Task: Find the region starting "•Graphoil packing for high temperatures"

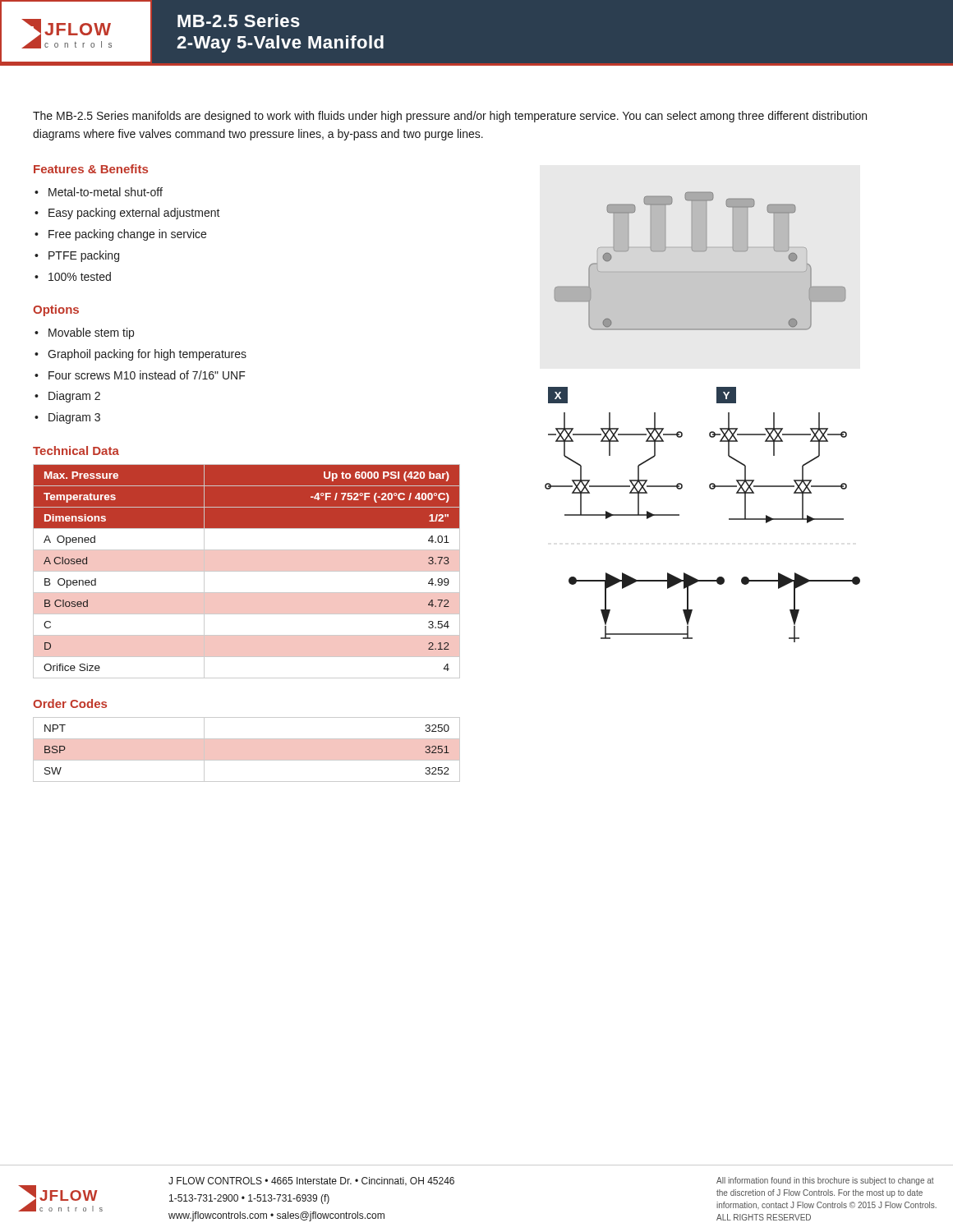Action: (x=140, y=355)
